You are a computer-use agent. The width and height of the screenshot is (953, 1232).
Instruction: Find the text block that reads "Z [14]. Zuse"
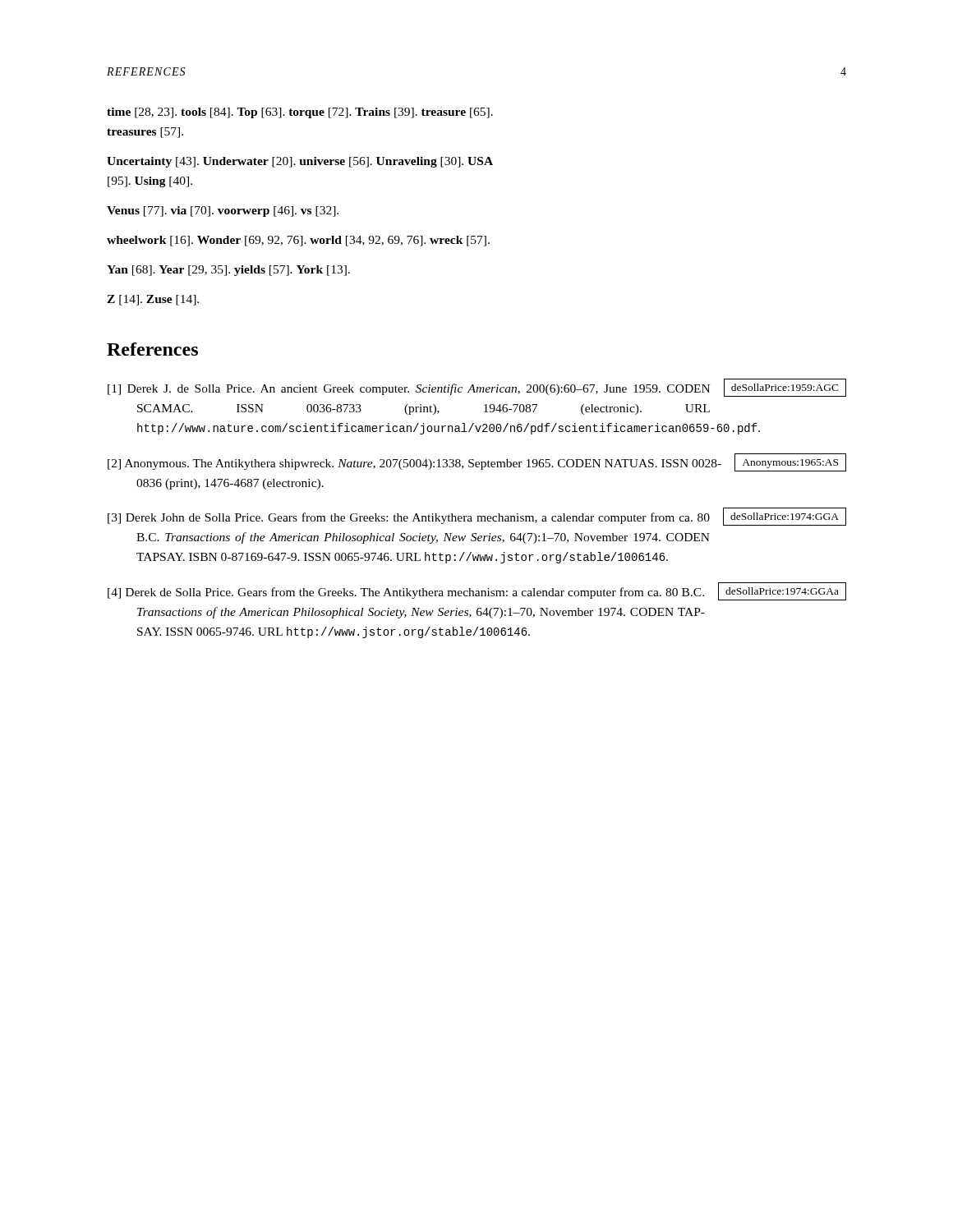point(153,299)
